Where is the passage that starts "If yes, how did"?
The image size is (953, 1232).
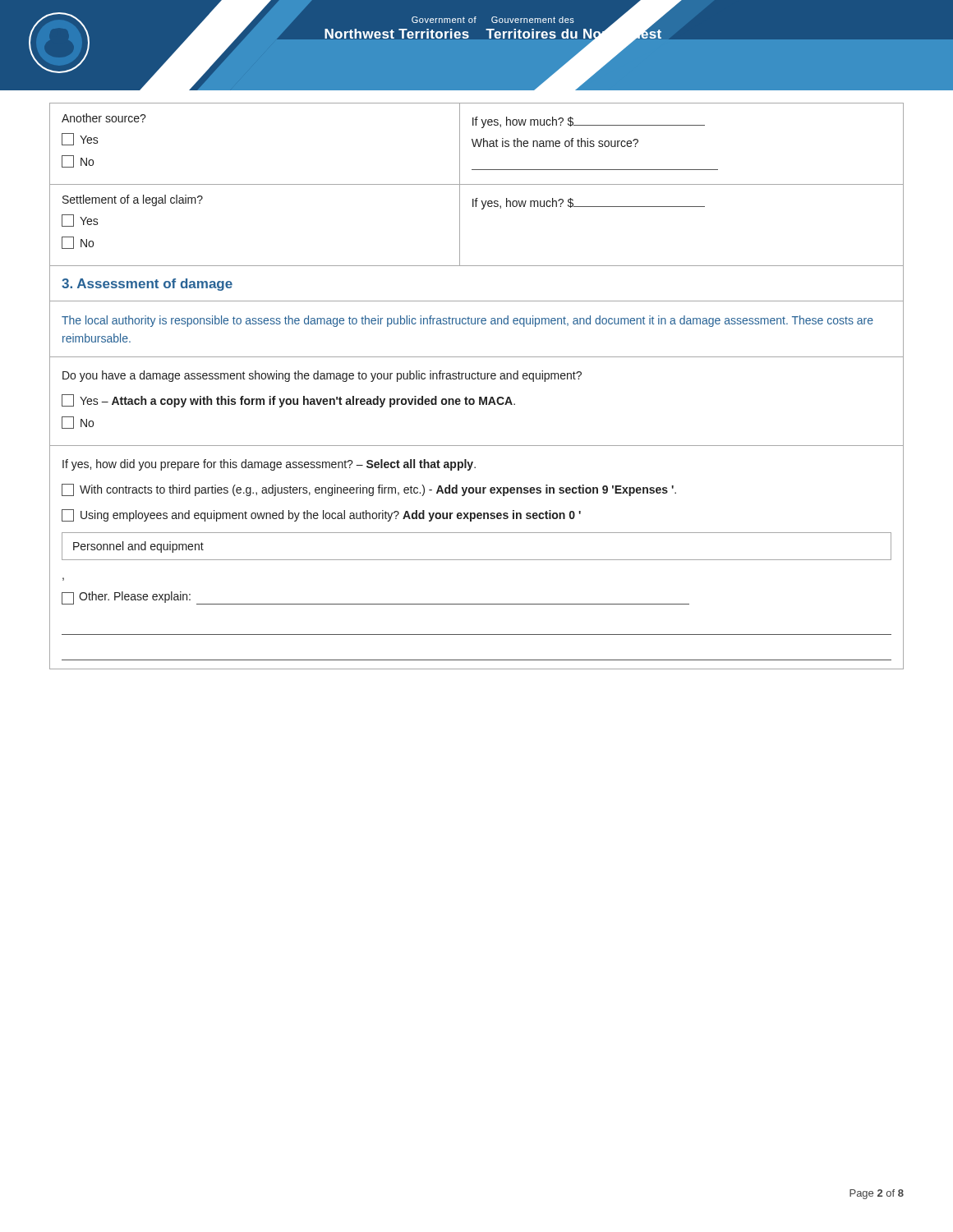tap(269, 464)
